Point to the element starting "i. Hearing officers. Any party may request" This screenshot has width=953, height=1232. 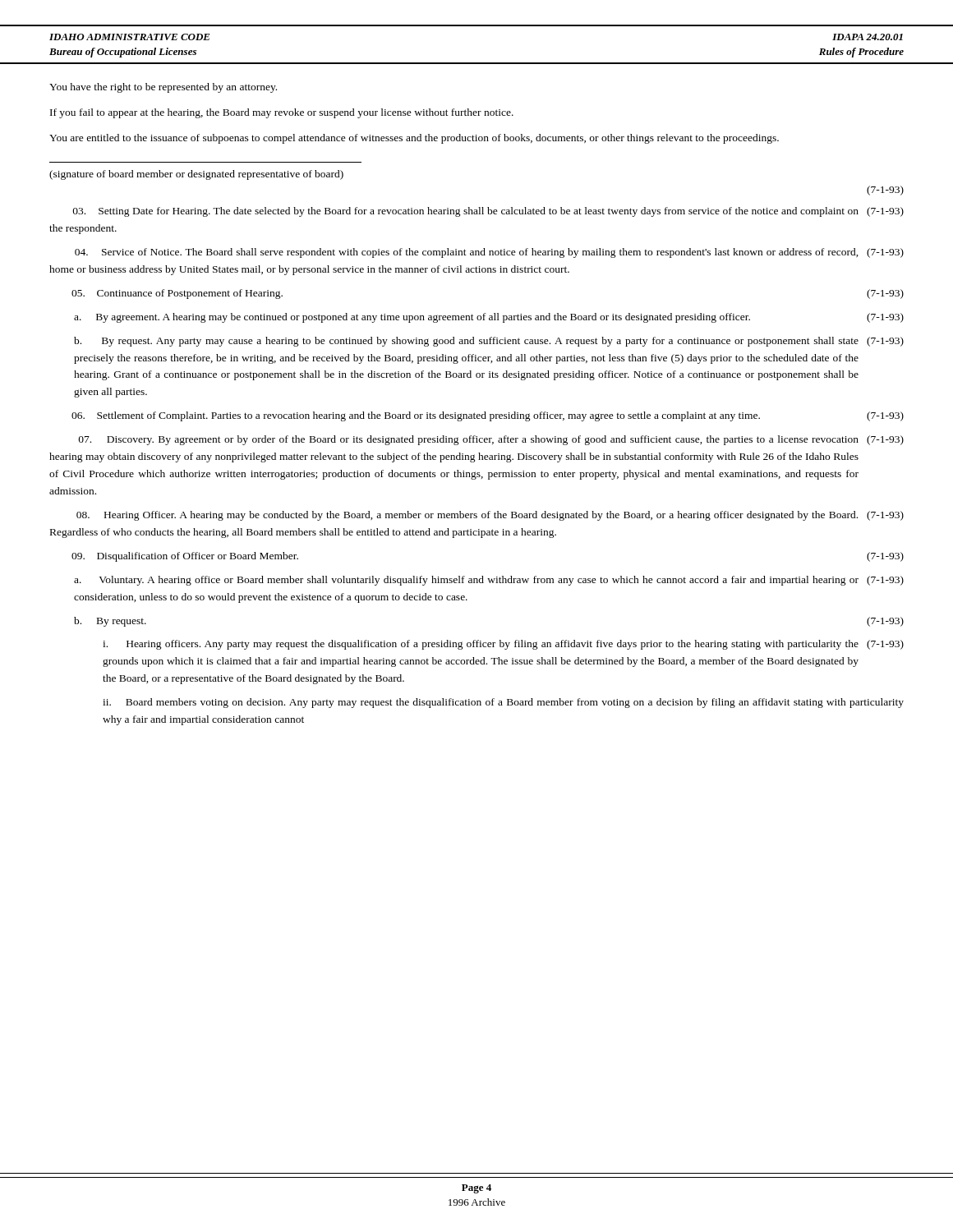tap(476, 662)
